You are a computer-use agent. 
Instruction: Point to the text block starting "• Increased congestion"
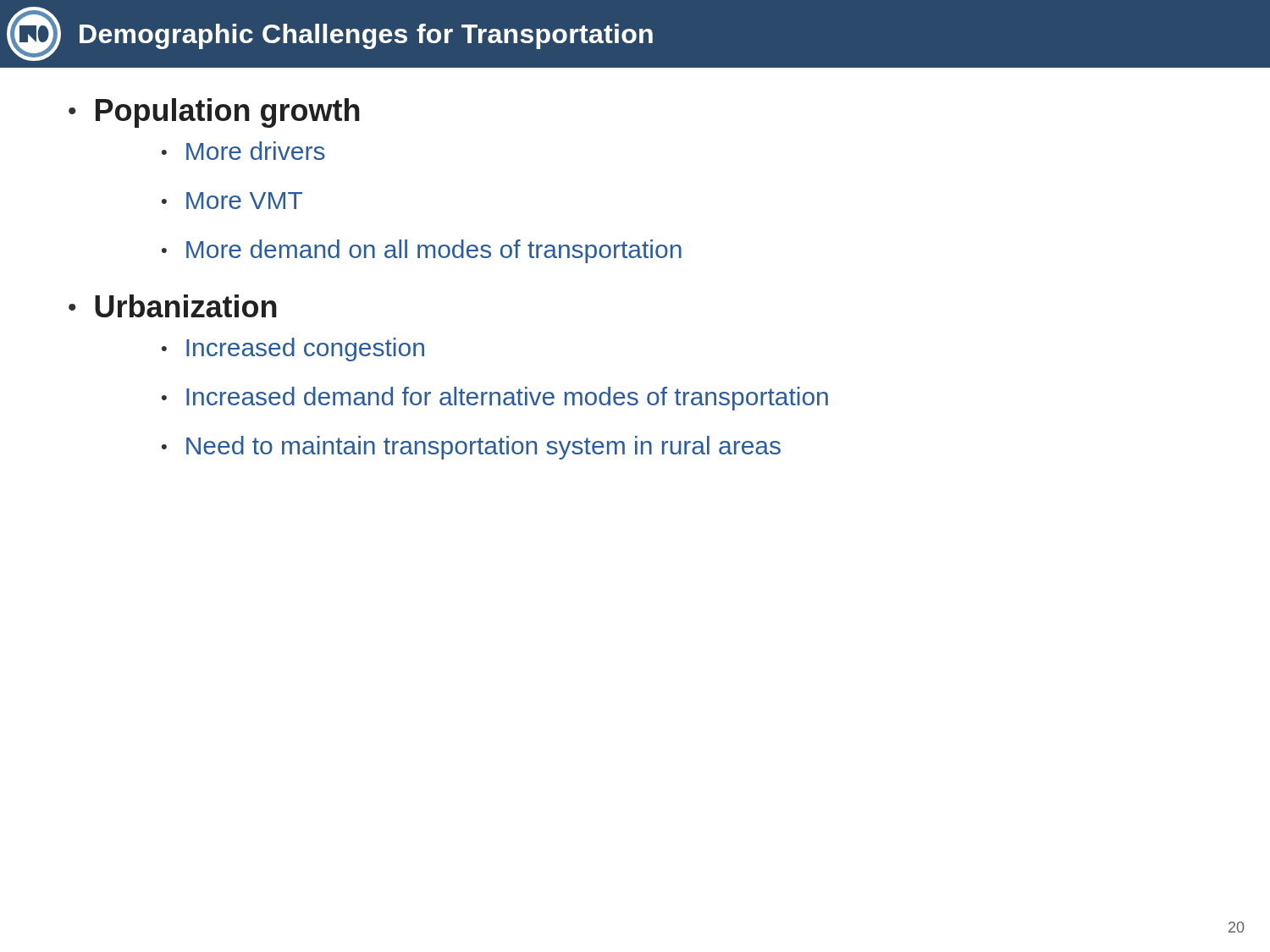(x=293, y=348)
